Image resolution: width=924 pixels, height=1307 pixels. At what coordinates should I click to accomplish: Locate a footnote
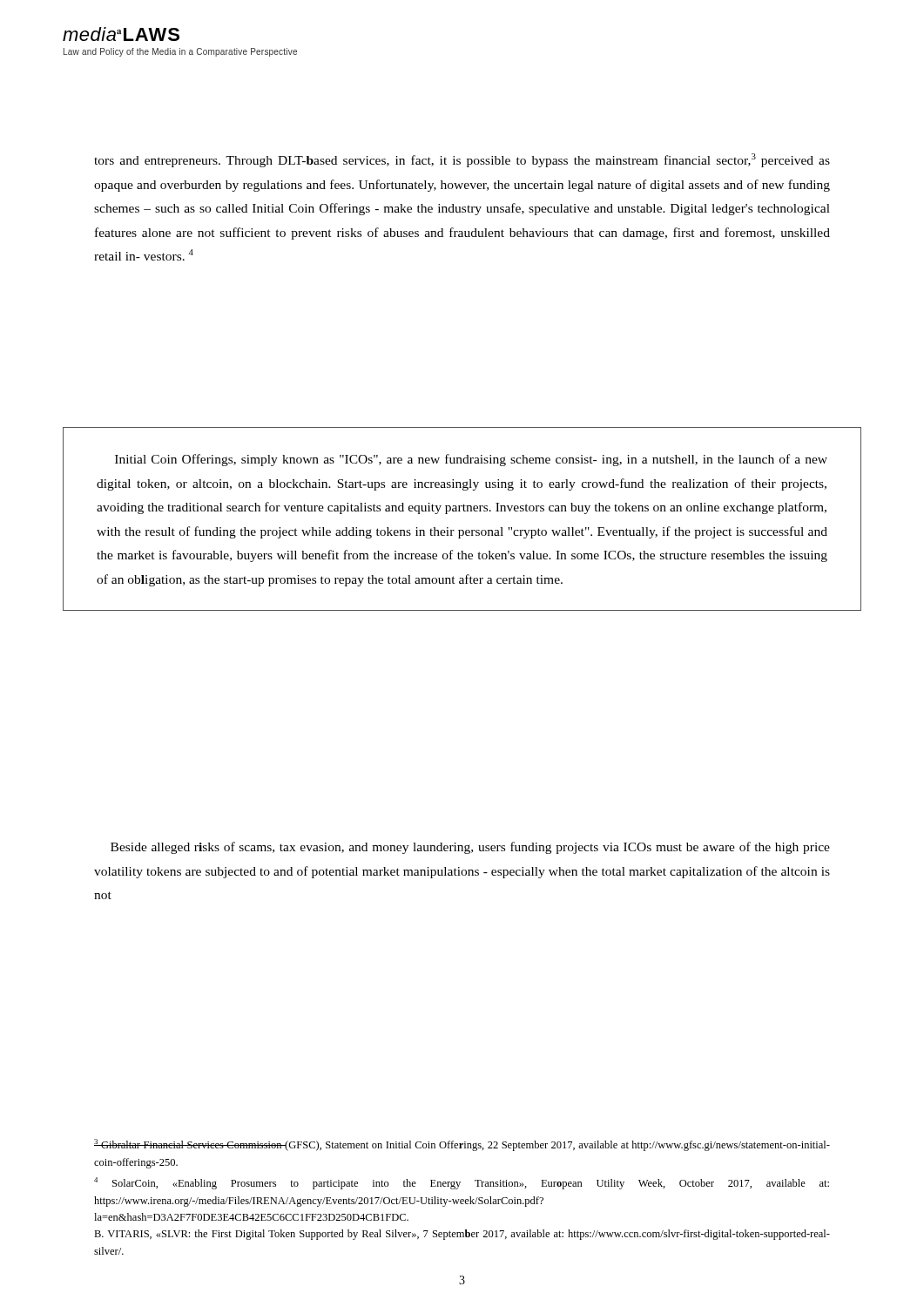(x=462, y=1198)
